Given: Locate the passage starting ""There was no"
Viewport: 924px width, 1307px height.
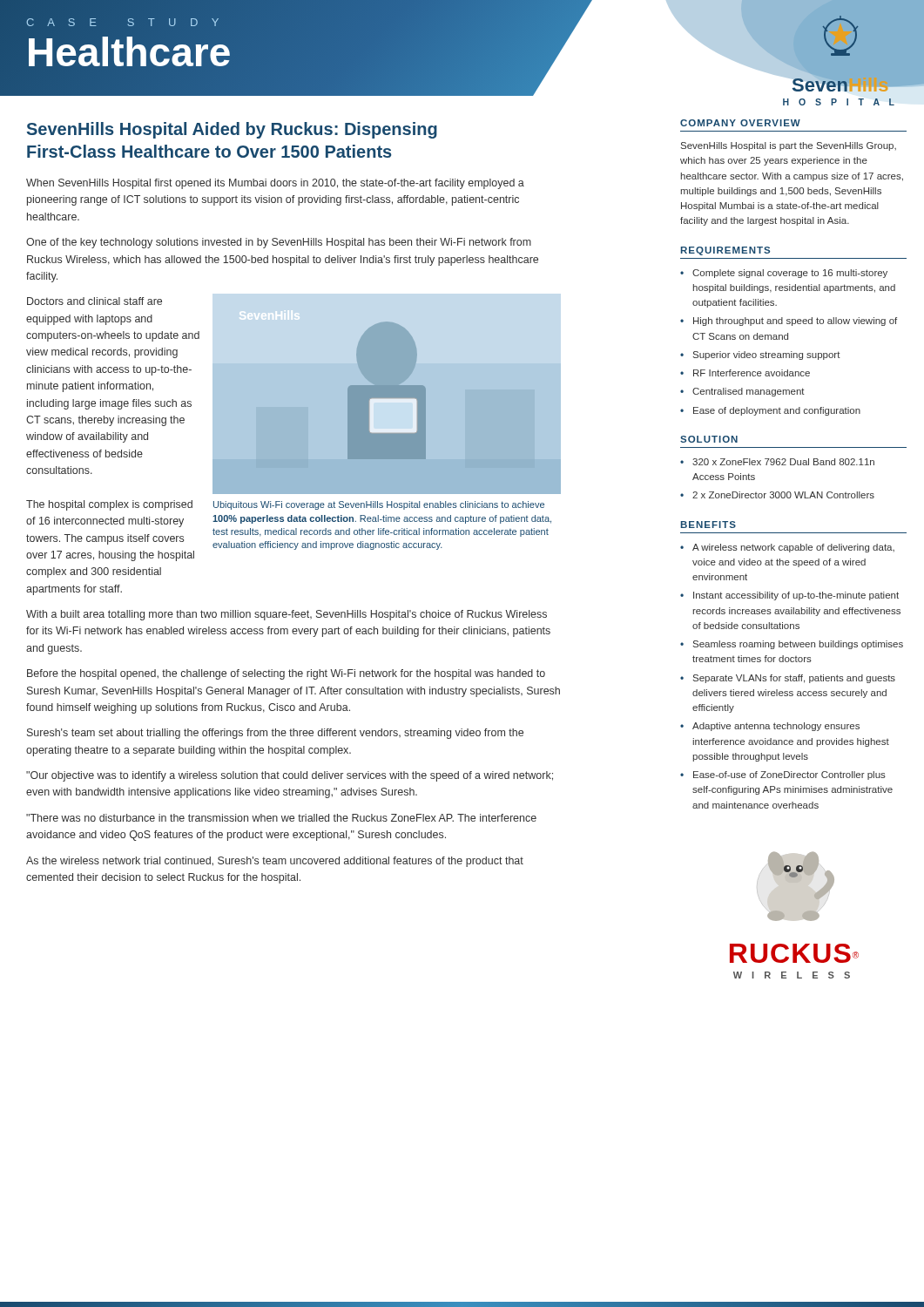Looking at the screenshot, I should pyautogui.click(x=281, y=826).
